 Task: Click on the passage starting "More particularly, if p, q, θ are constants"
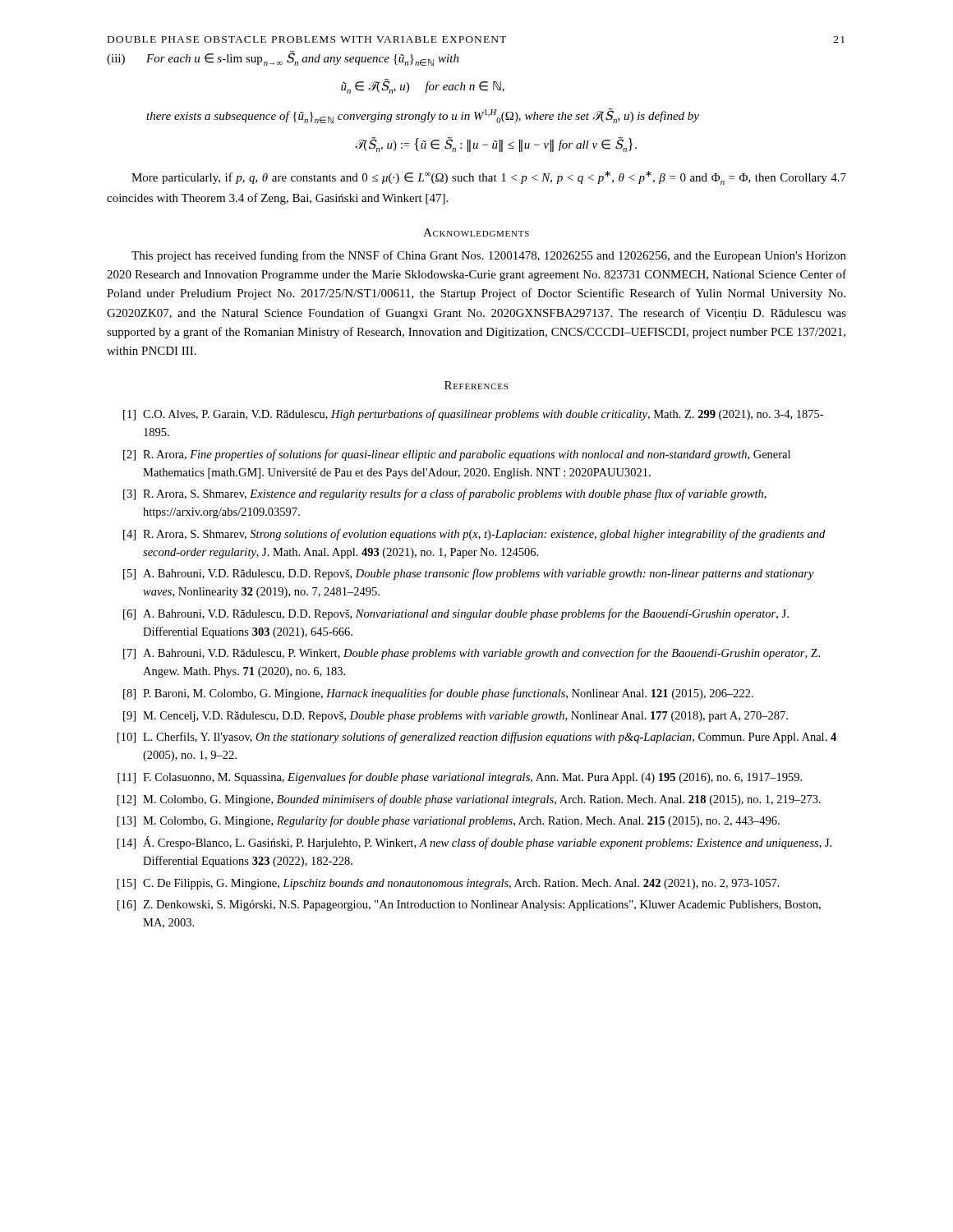point(476,186)
